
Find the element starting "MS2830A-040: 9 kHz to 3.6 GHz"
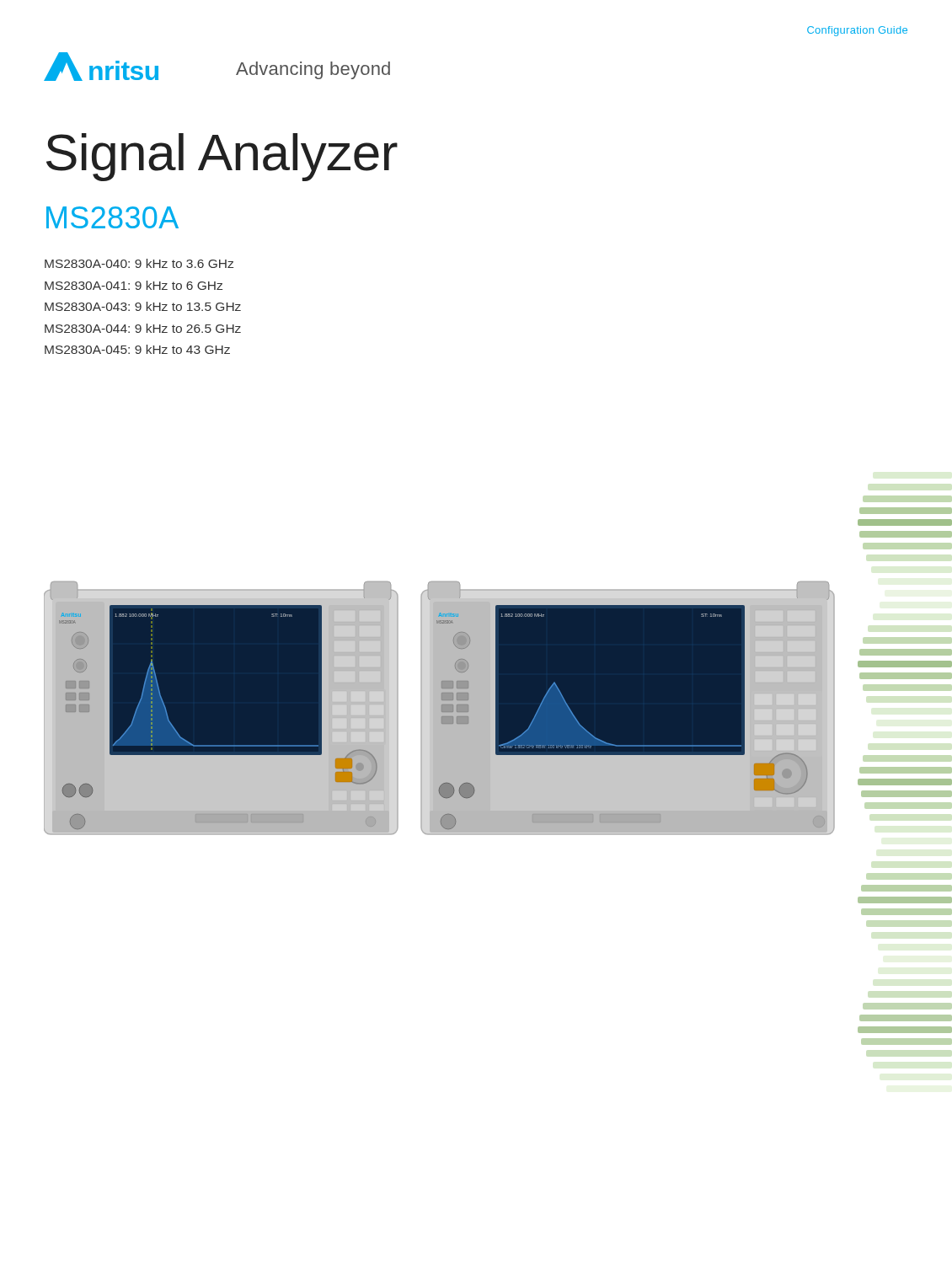[x=143, y=306]
